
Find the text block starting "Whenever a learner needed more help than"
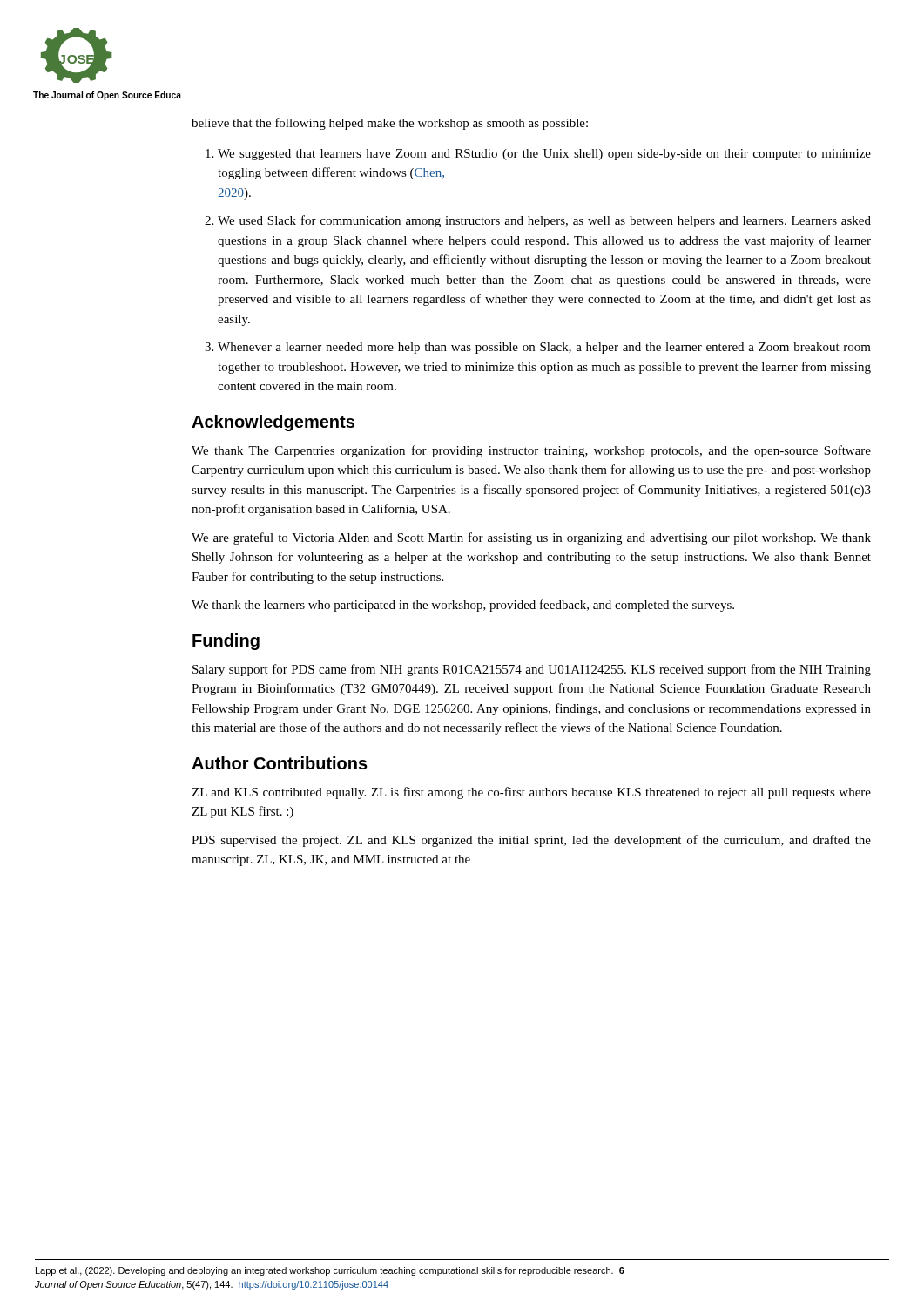coord(544,366)
